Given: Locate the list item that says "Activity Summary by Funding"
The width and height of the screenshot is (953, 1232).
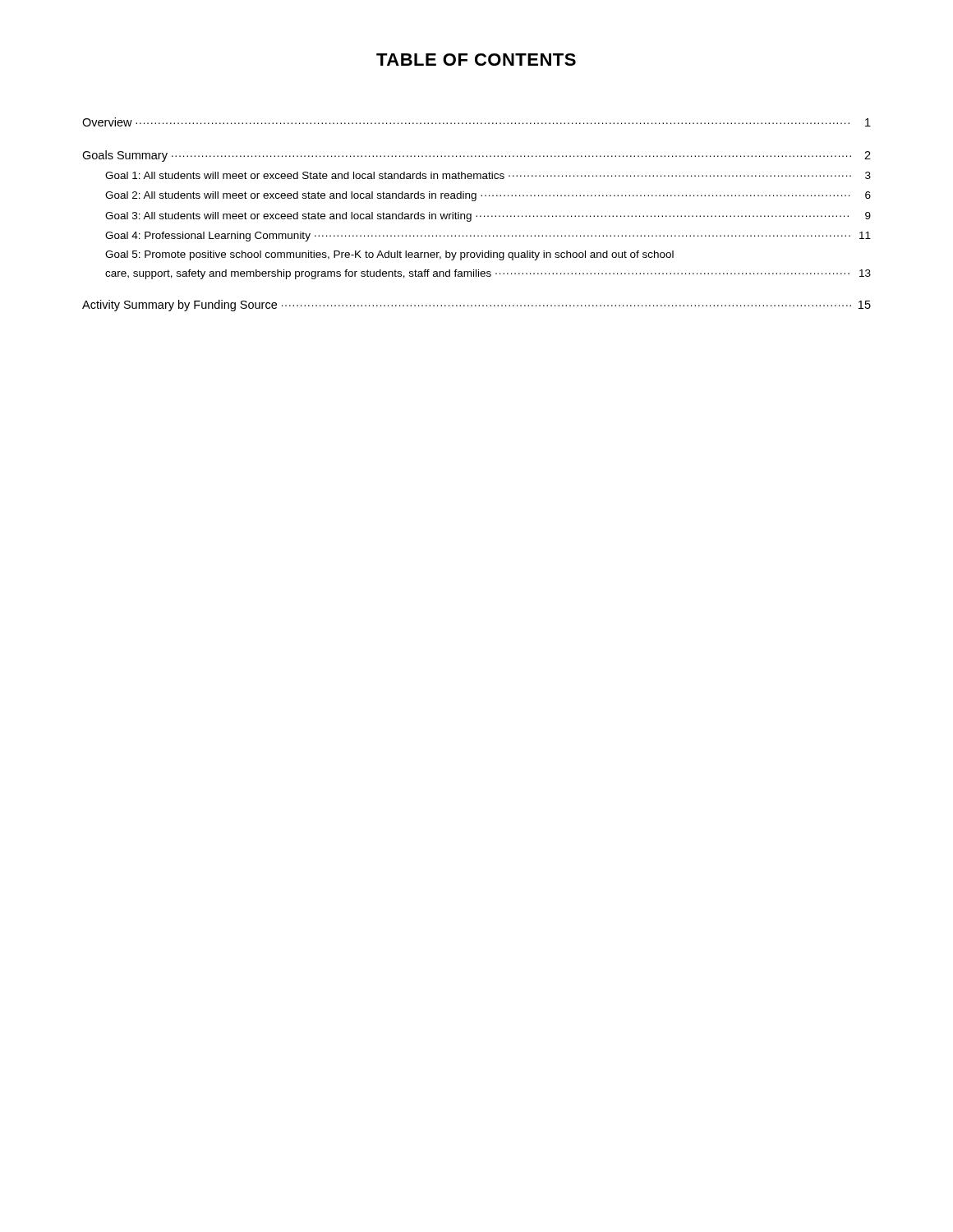Looking at the screenshot, I should [x=476, y=305].
